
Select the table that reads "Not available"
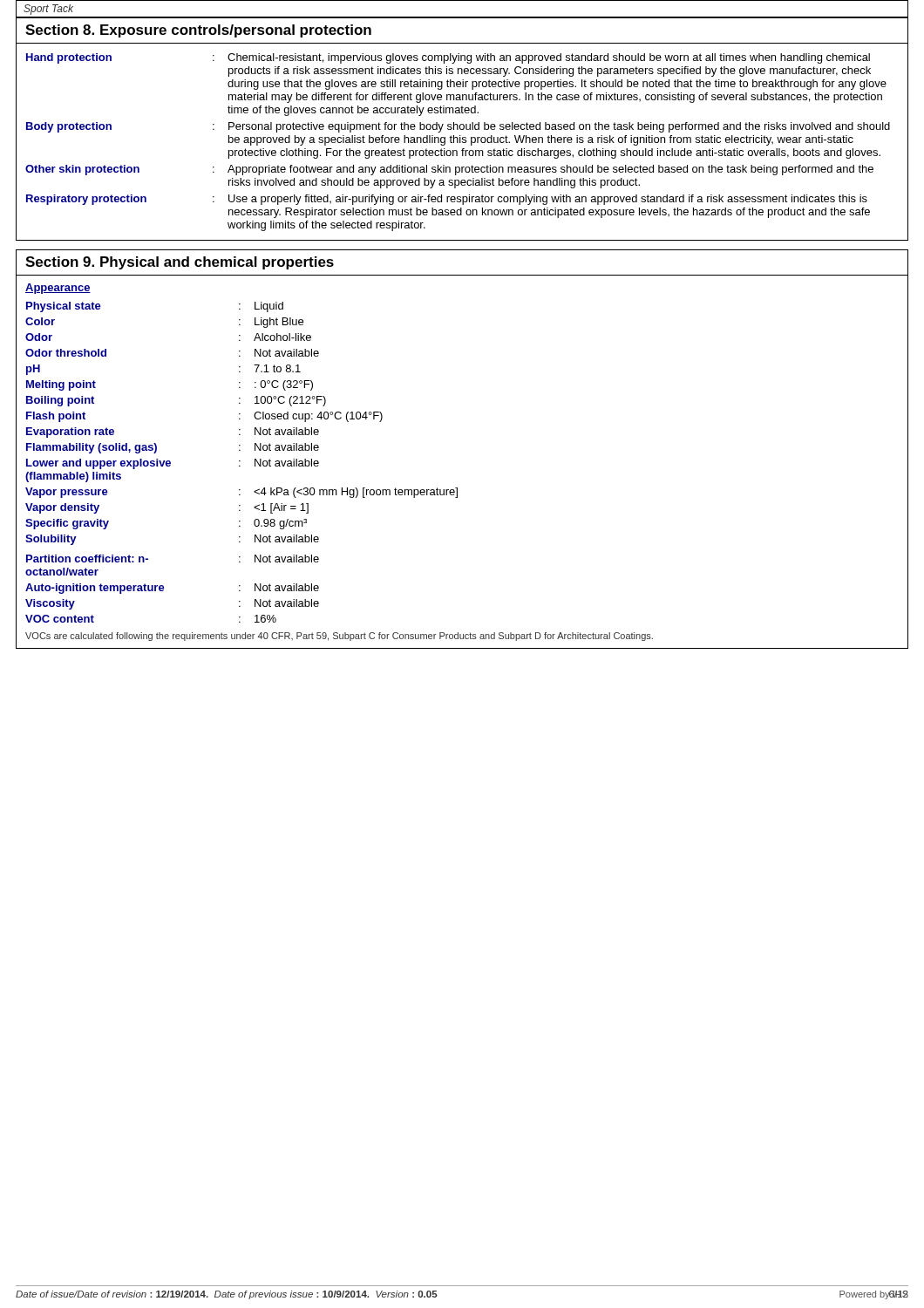(462, 462)
